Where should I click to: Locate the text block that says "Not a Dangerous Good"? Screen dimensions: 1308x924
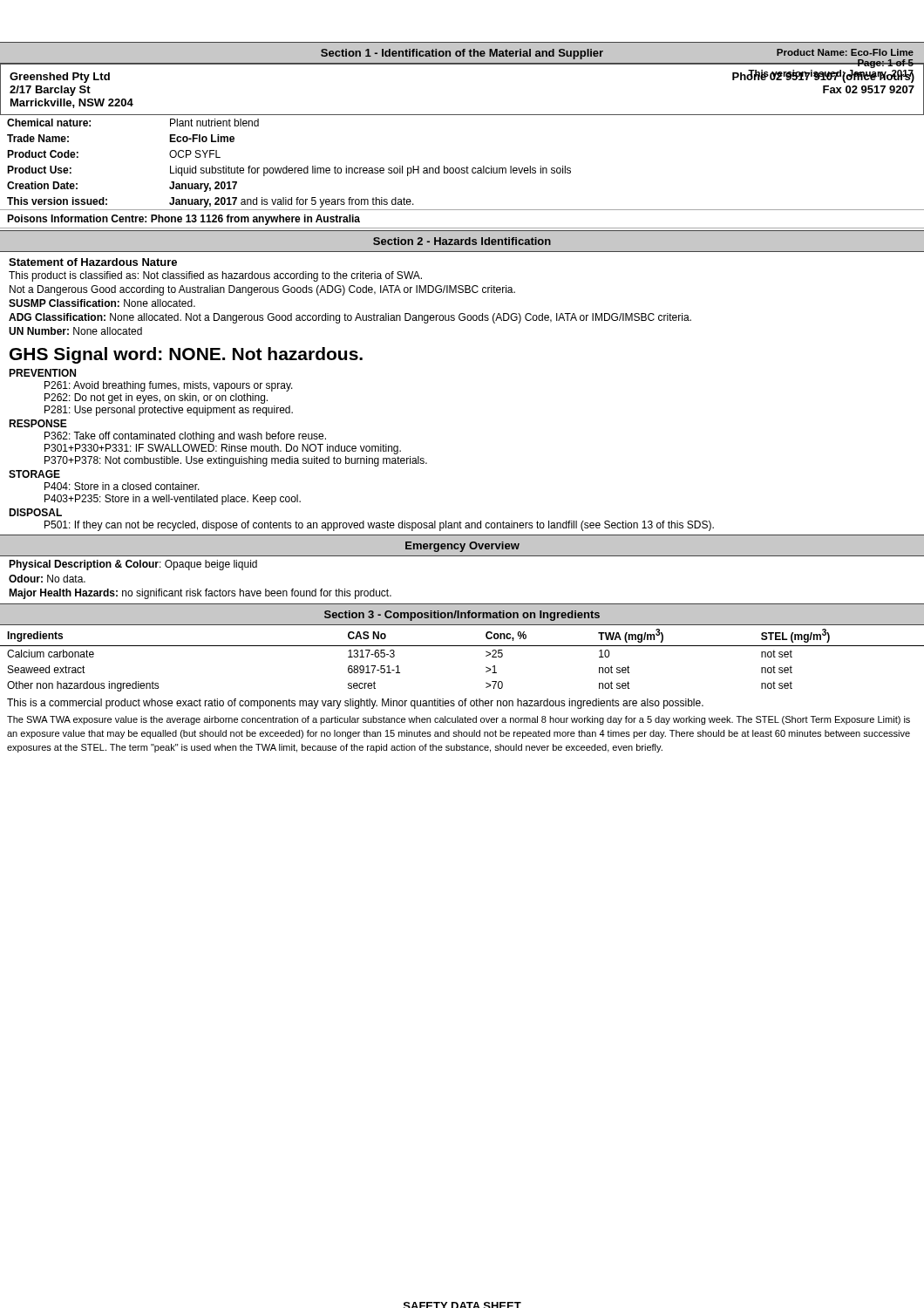click(262, 290)
